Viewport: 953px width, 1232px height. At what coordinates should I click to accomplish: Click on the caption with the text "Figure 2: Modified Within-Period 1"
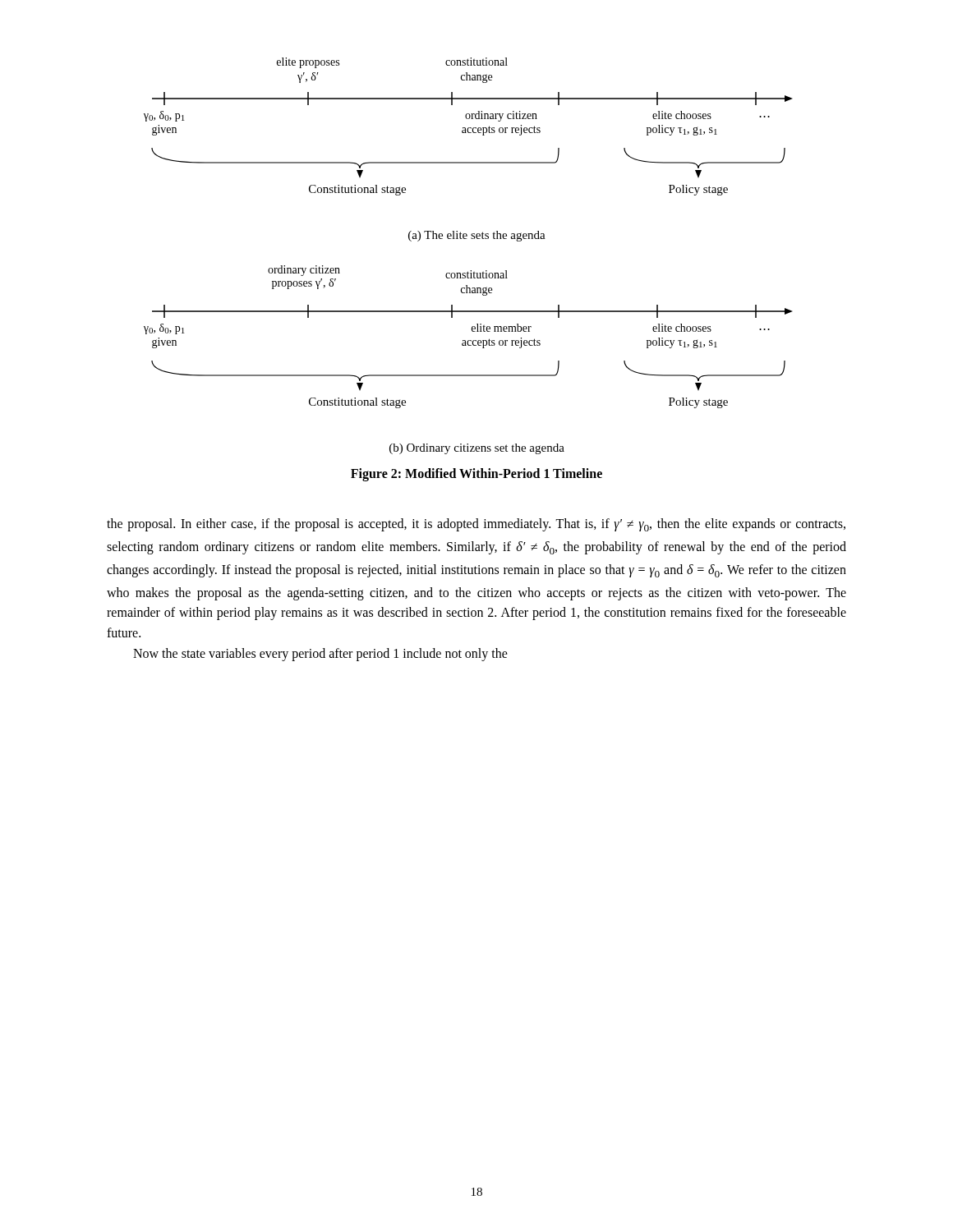pos(476,474)
